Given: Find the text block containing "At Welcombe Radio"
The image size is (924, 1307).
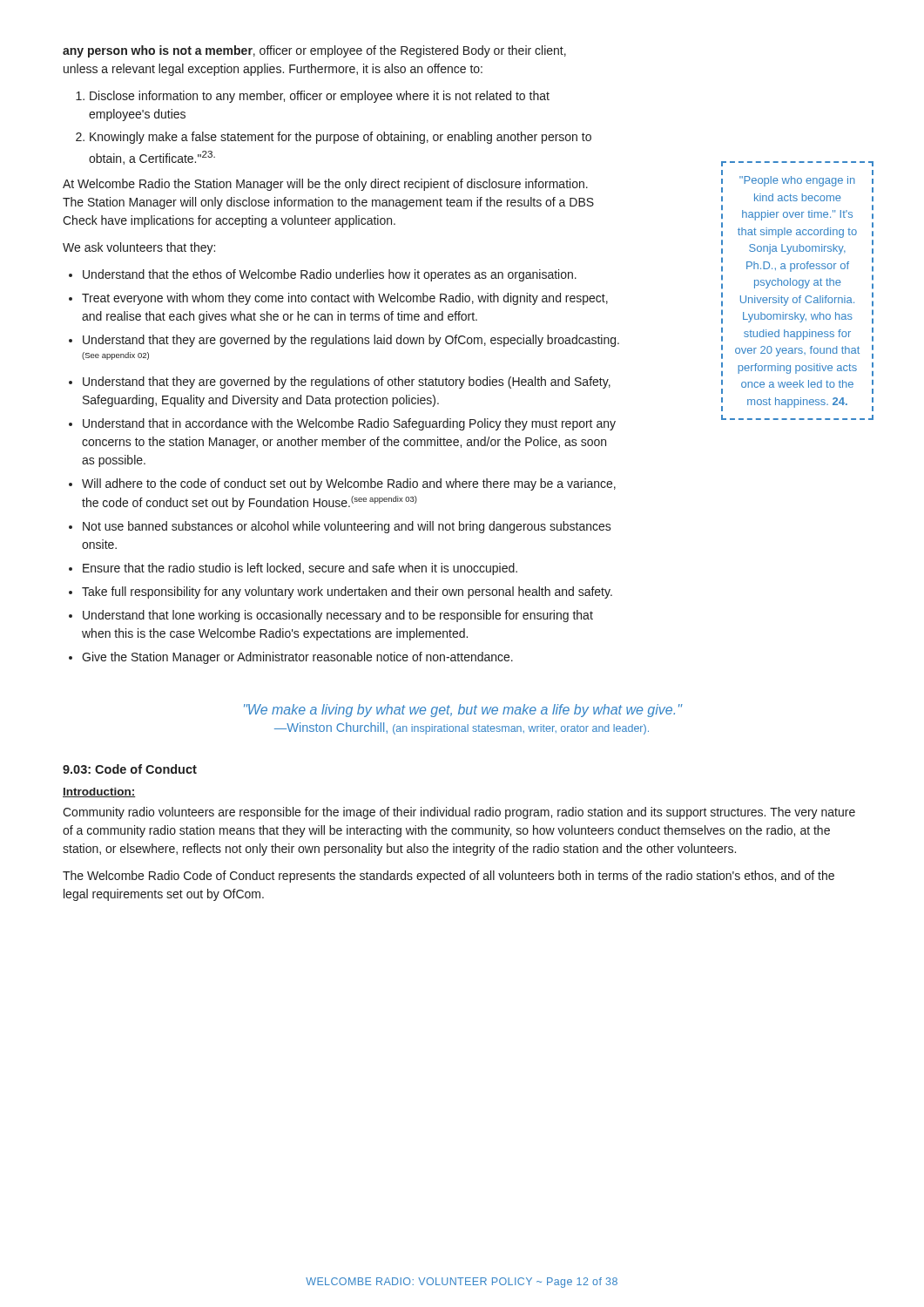Looking at the screenshot, I should [x=333, y=202].
